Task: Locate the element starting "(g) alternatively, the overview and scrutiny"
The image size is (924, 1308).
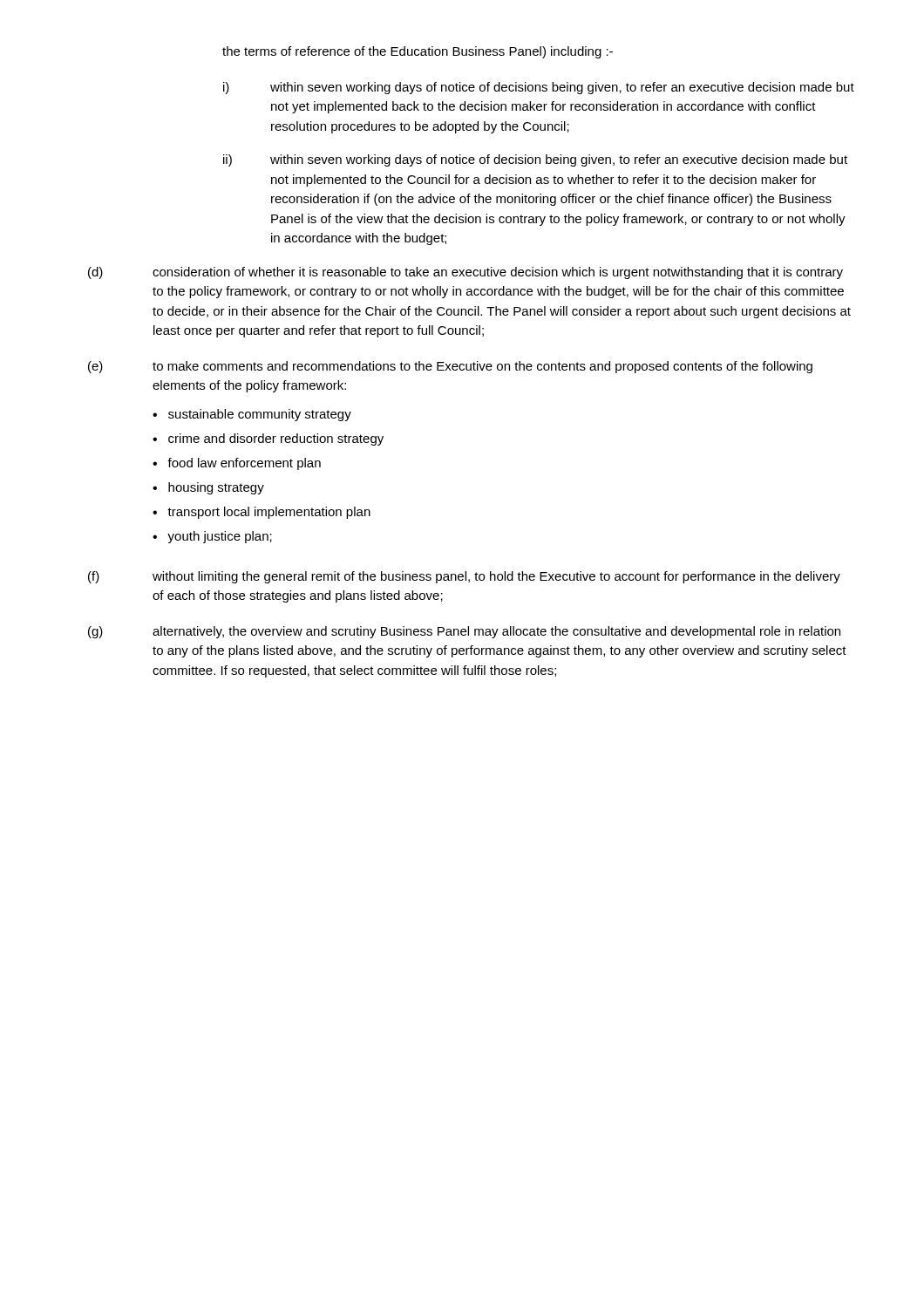Action: 471,651
